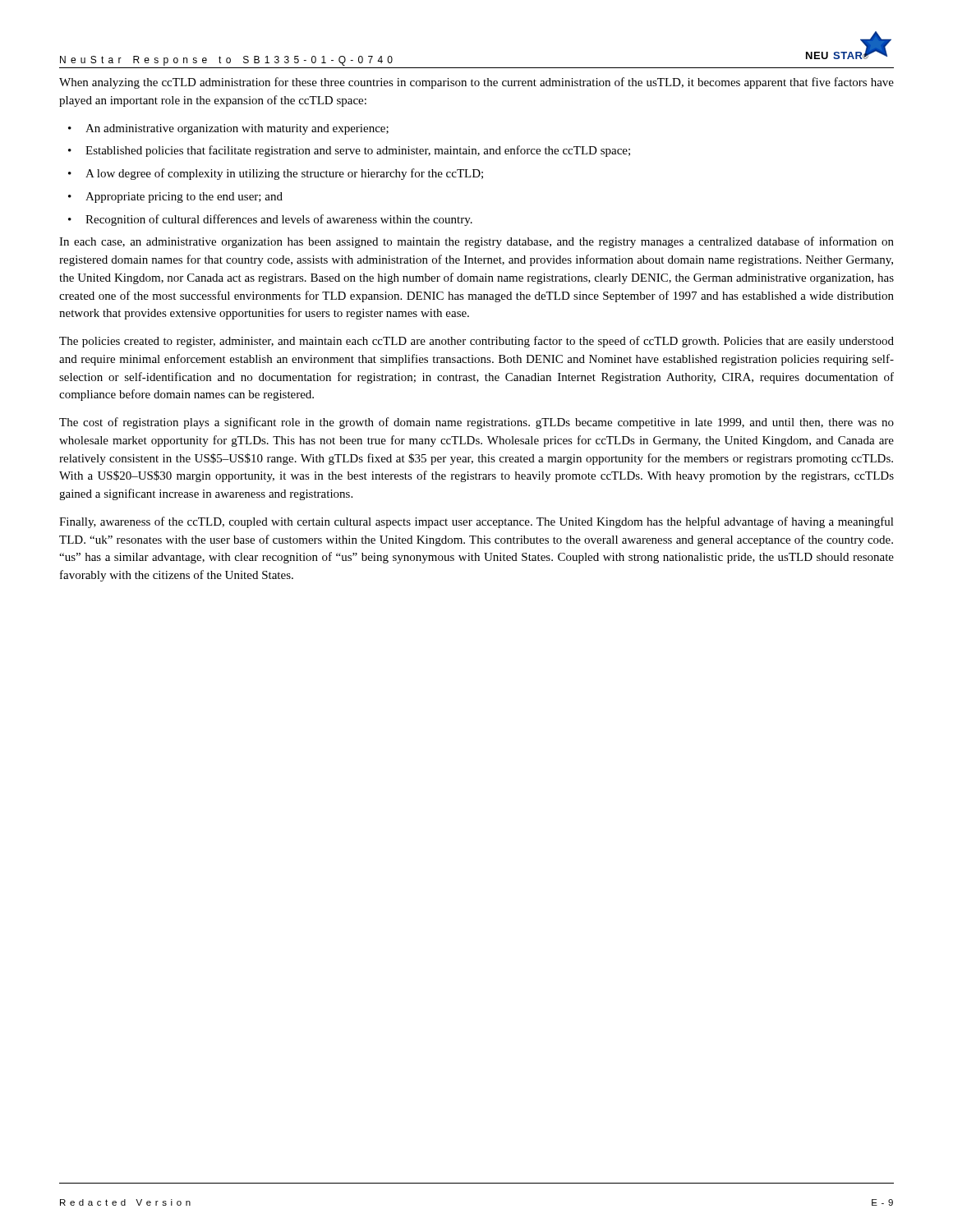Screen dimensions: 1232x953
Task: Click on the text block starting "Established policies that facilitate registration"
Action: click(x=358, y=150)
